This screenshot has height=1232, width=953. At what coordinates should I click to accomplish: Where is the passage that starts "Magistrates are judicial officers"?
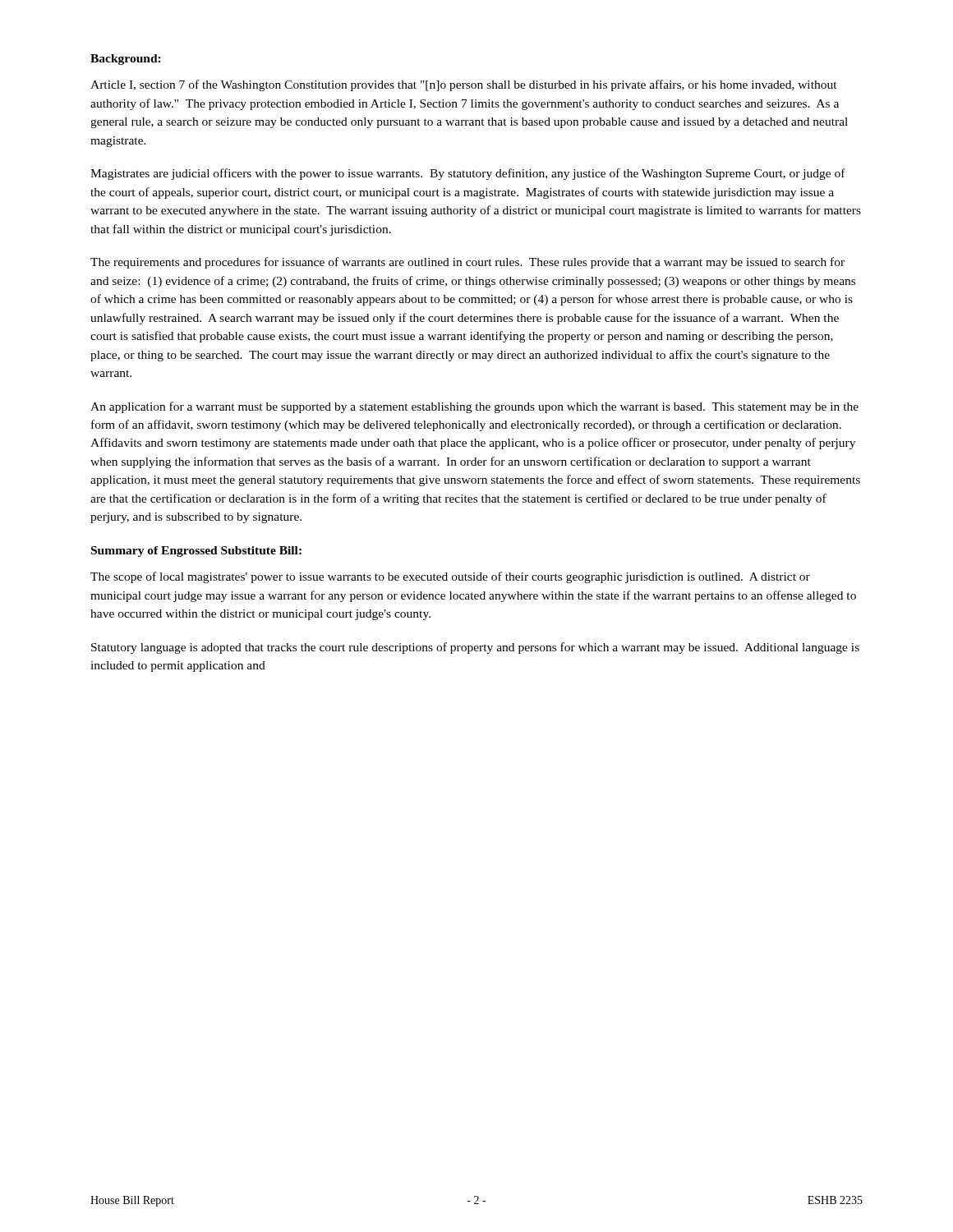pos(476,201)
